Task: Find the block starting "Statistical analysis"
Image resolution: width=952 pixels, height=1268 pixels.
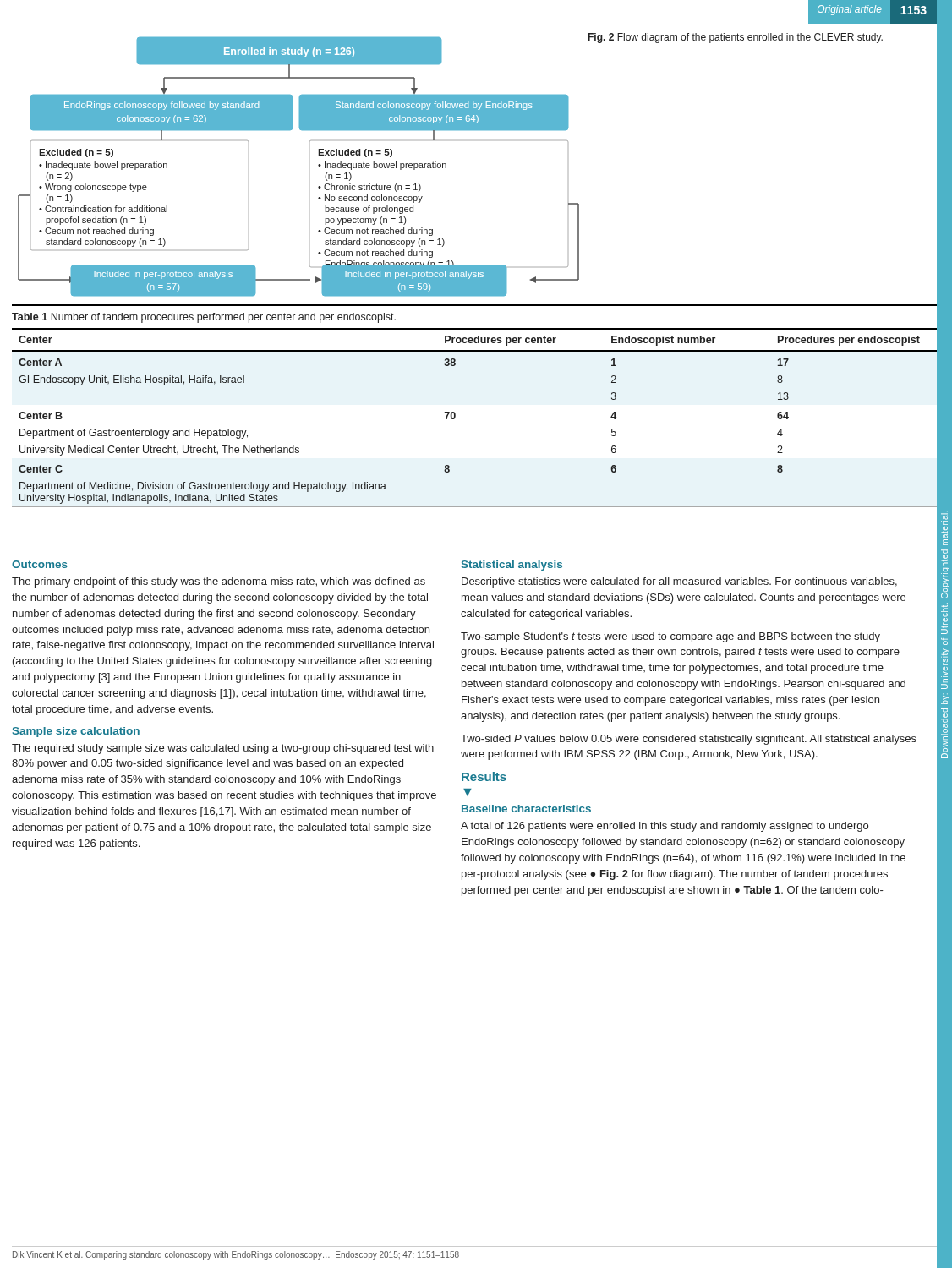Action: 512,564
